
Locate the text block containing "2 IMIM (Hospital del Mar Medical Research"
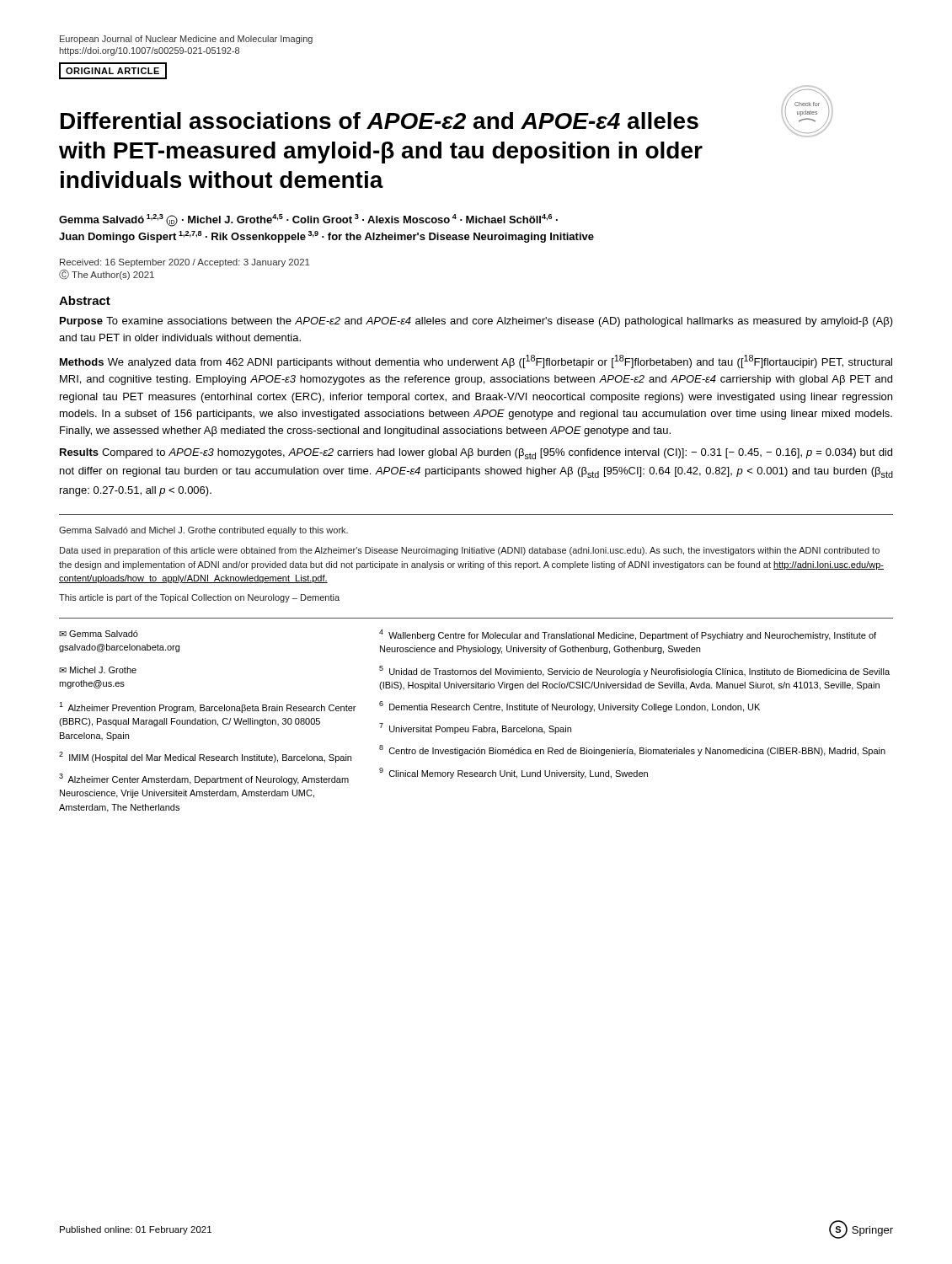click(211, 757)
